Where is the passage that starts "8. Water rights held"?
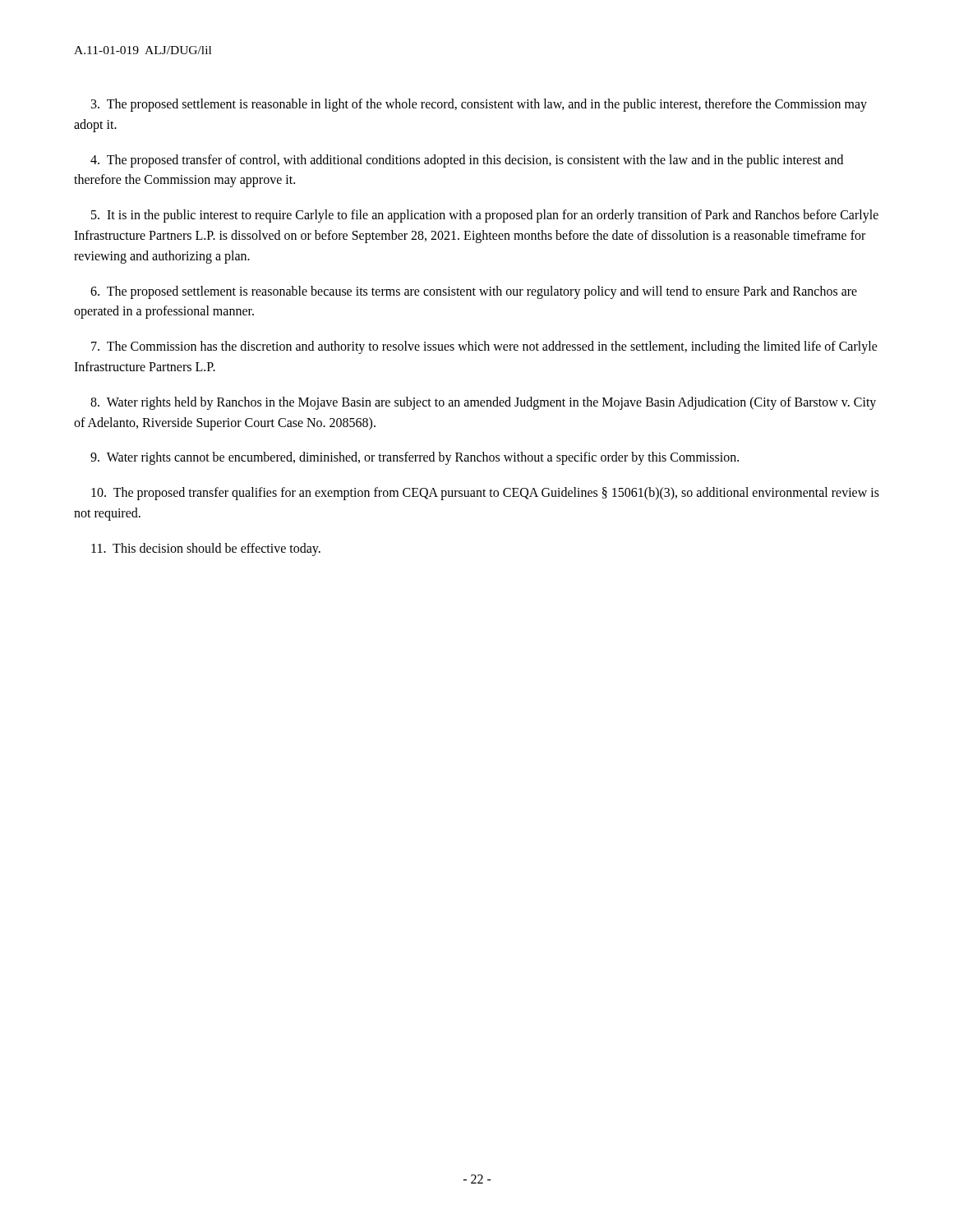 [475, 412]
